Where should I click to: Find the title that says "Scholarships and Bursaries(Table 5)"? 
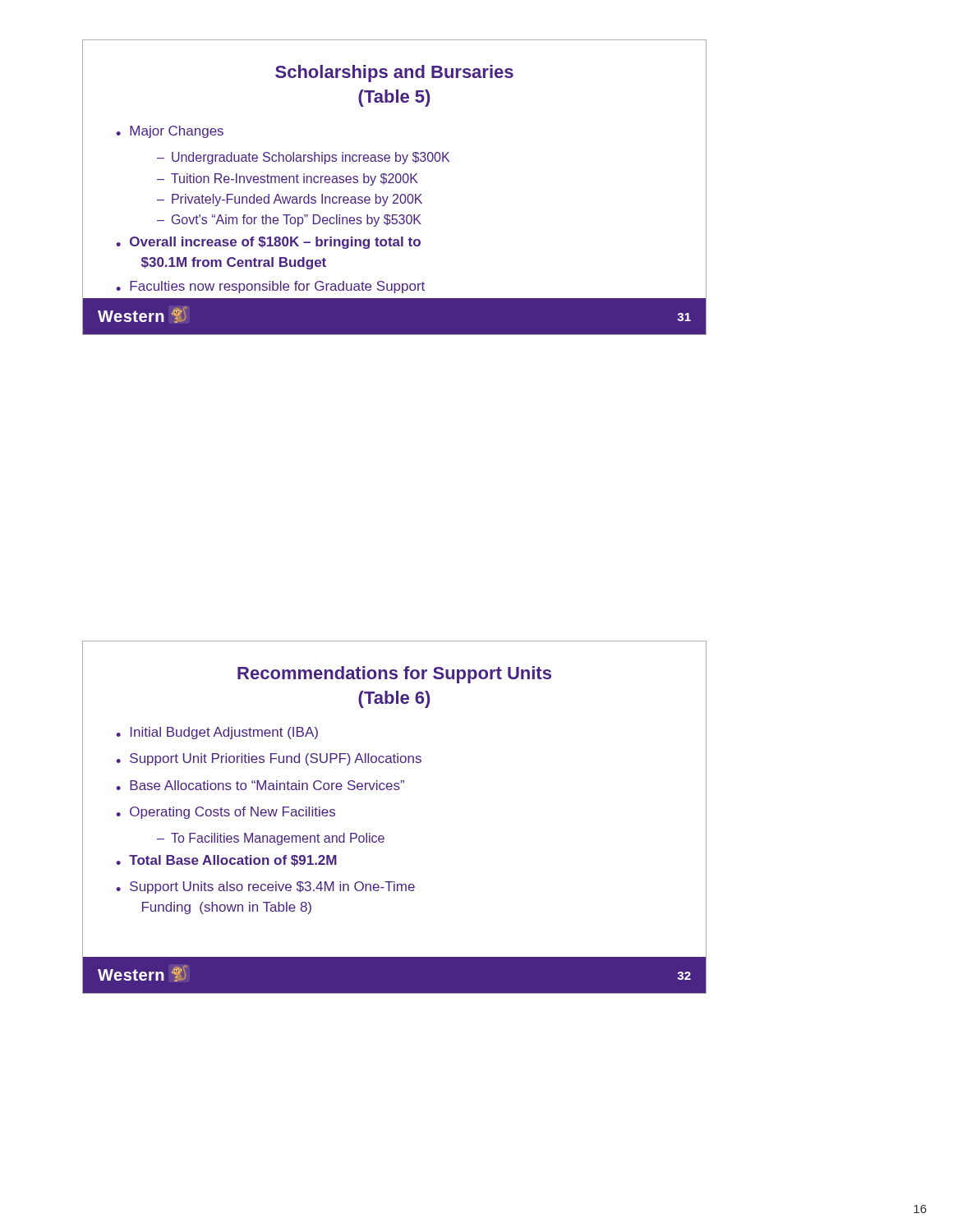click(394, 78)
